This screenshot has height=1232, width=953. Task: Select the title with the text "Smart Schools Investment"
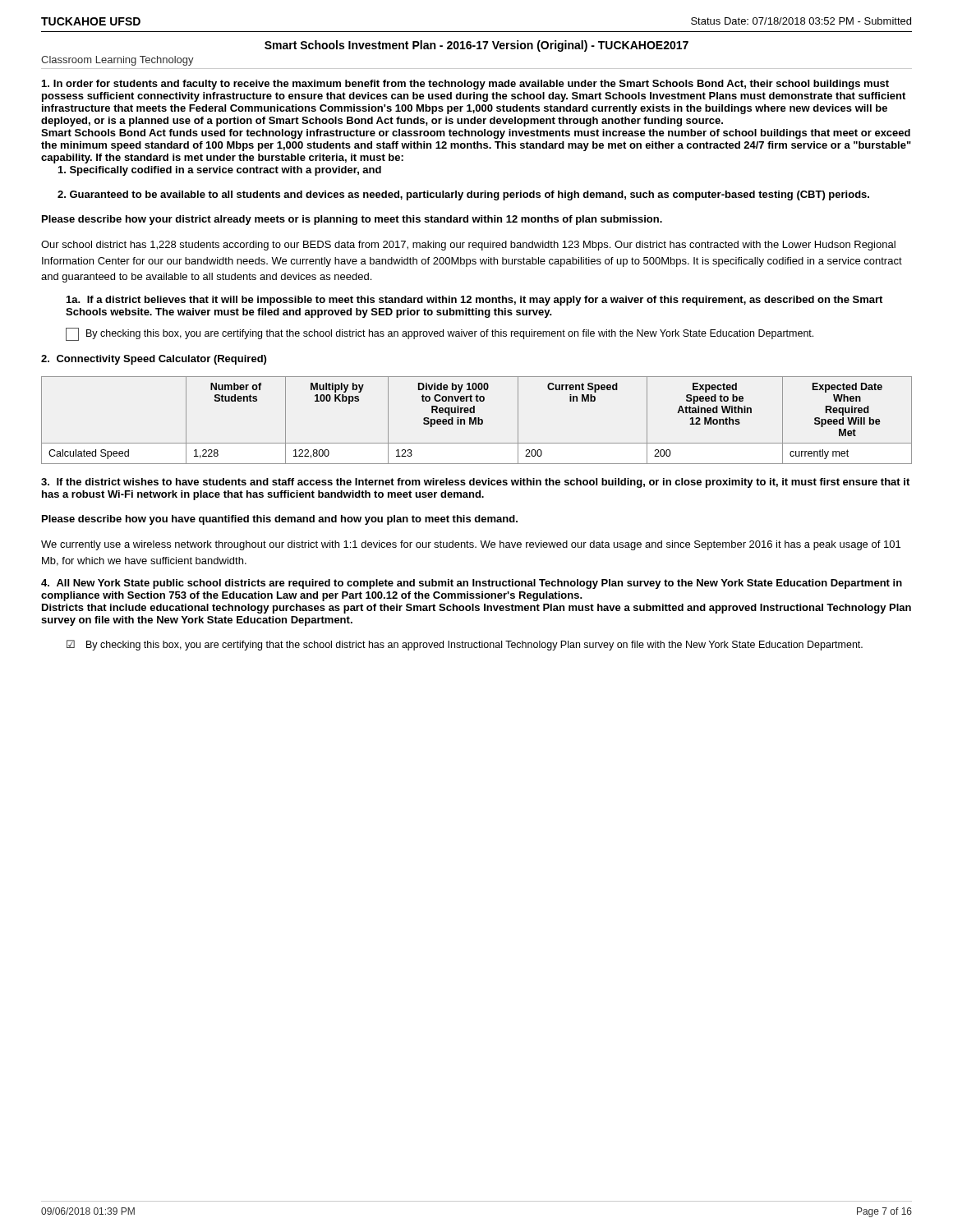coord(476,45)
